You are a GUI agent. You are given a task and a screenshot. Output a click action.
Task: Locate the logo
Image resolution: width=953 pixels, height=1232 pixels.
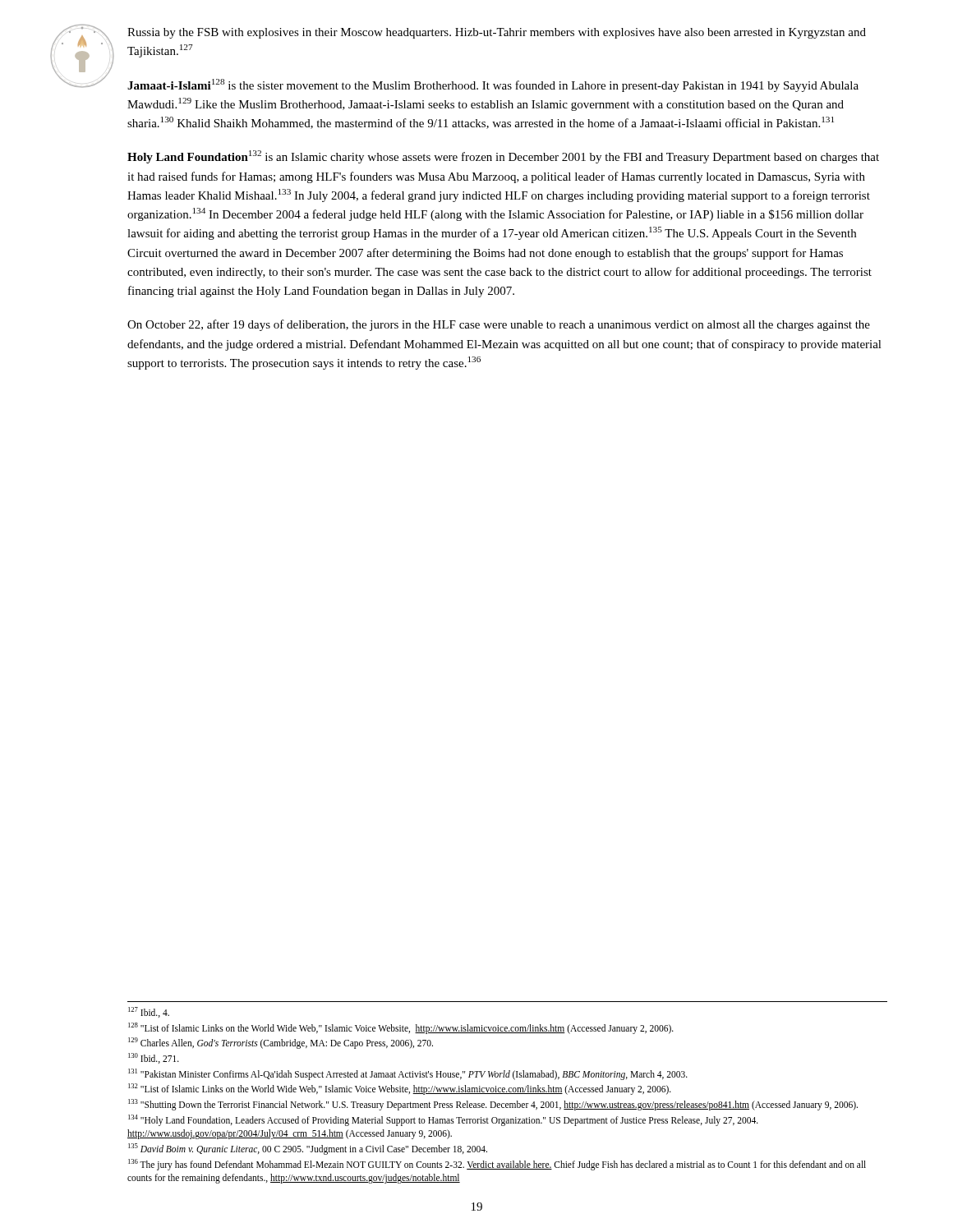point(82,56)
